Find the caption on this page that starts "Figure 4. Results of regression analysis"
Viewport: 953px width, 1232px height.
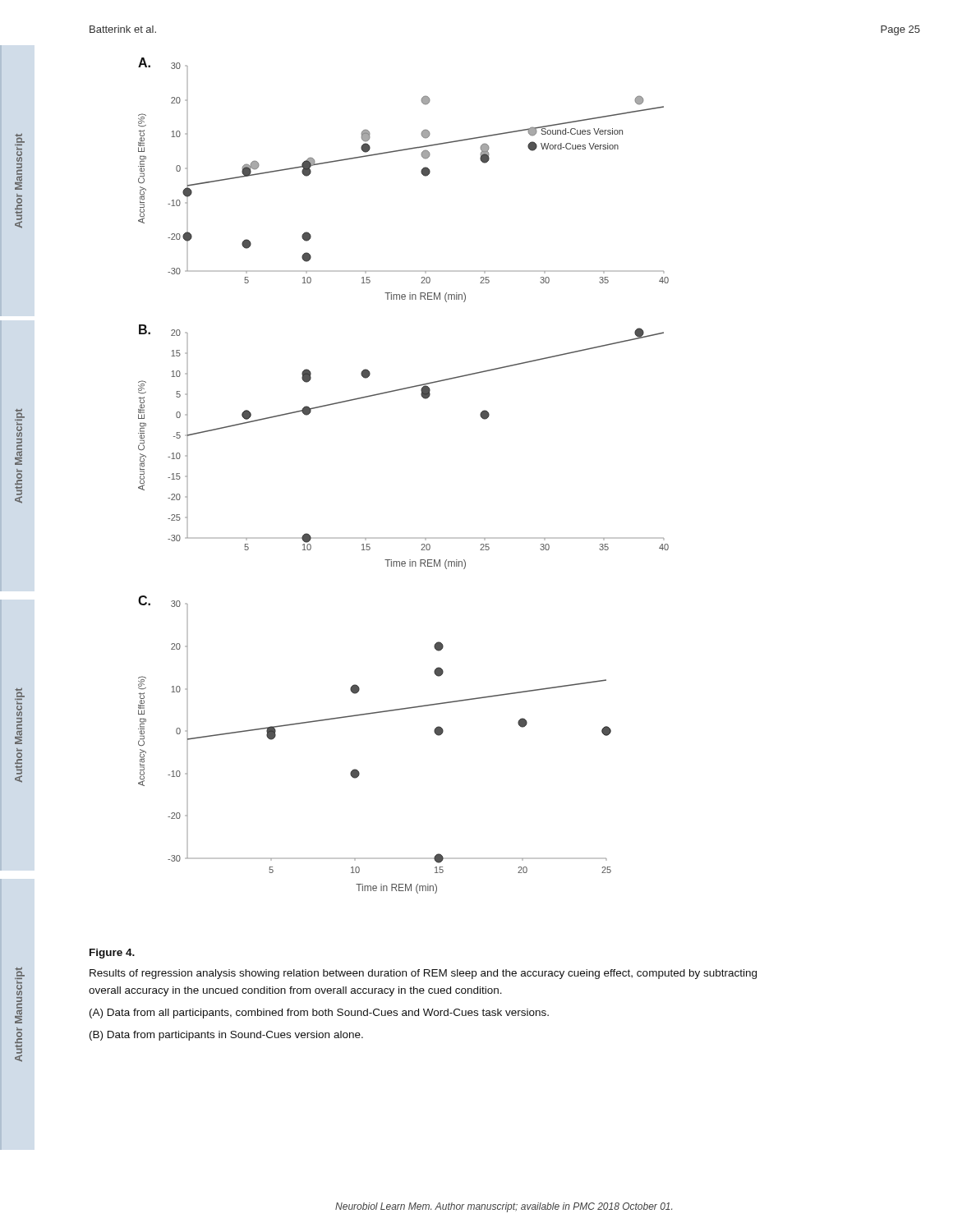tap(426, 994)
